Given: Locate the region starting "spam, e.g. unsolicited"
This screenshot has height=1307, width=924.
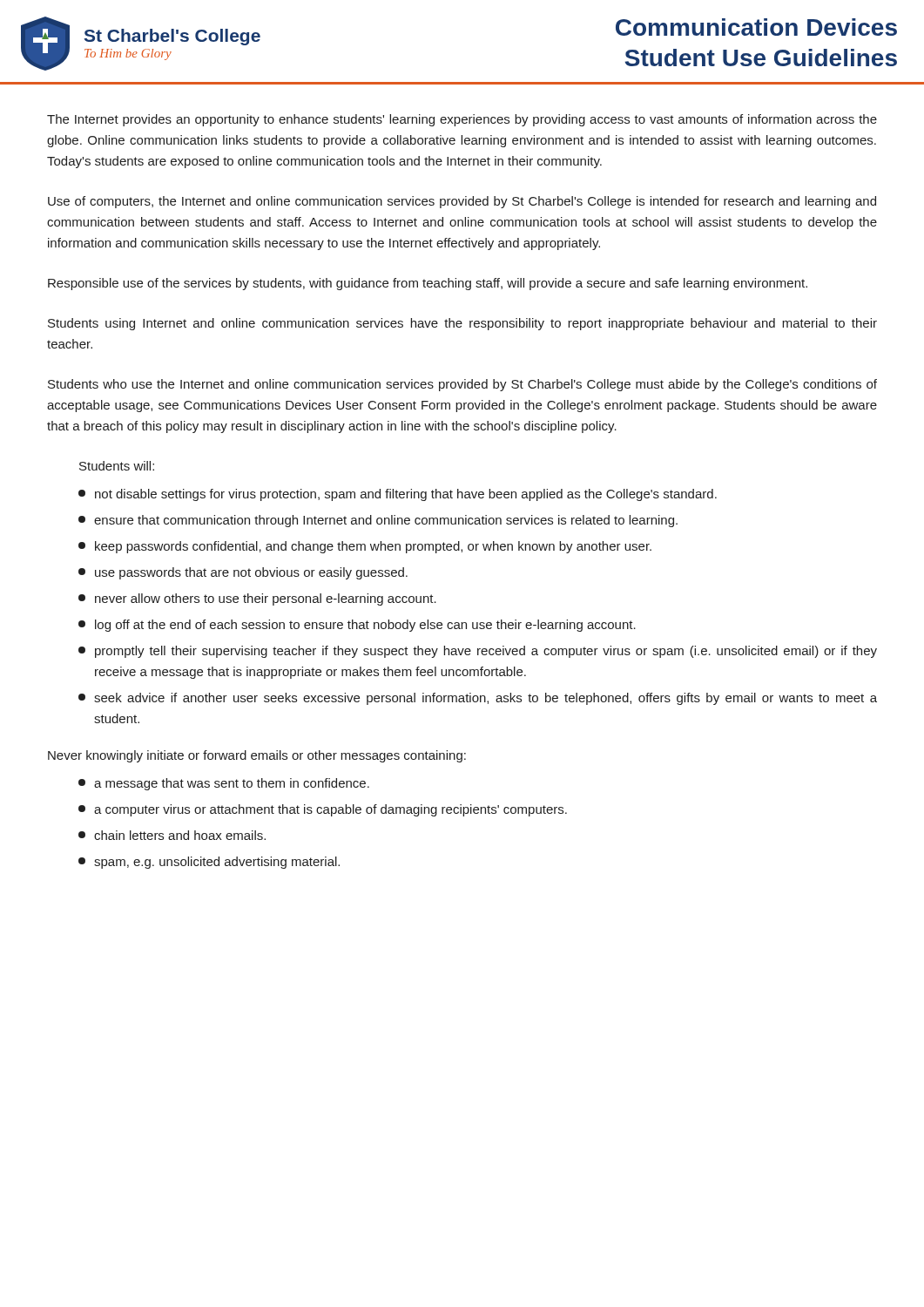Looking at the screenshot, I should tap(210, 862).
